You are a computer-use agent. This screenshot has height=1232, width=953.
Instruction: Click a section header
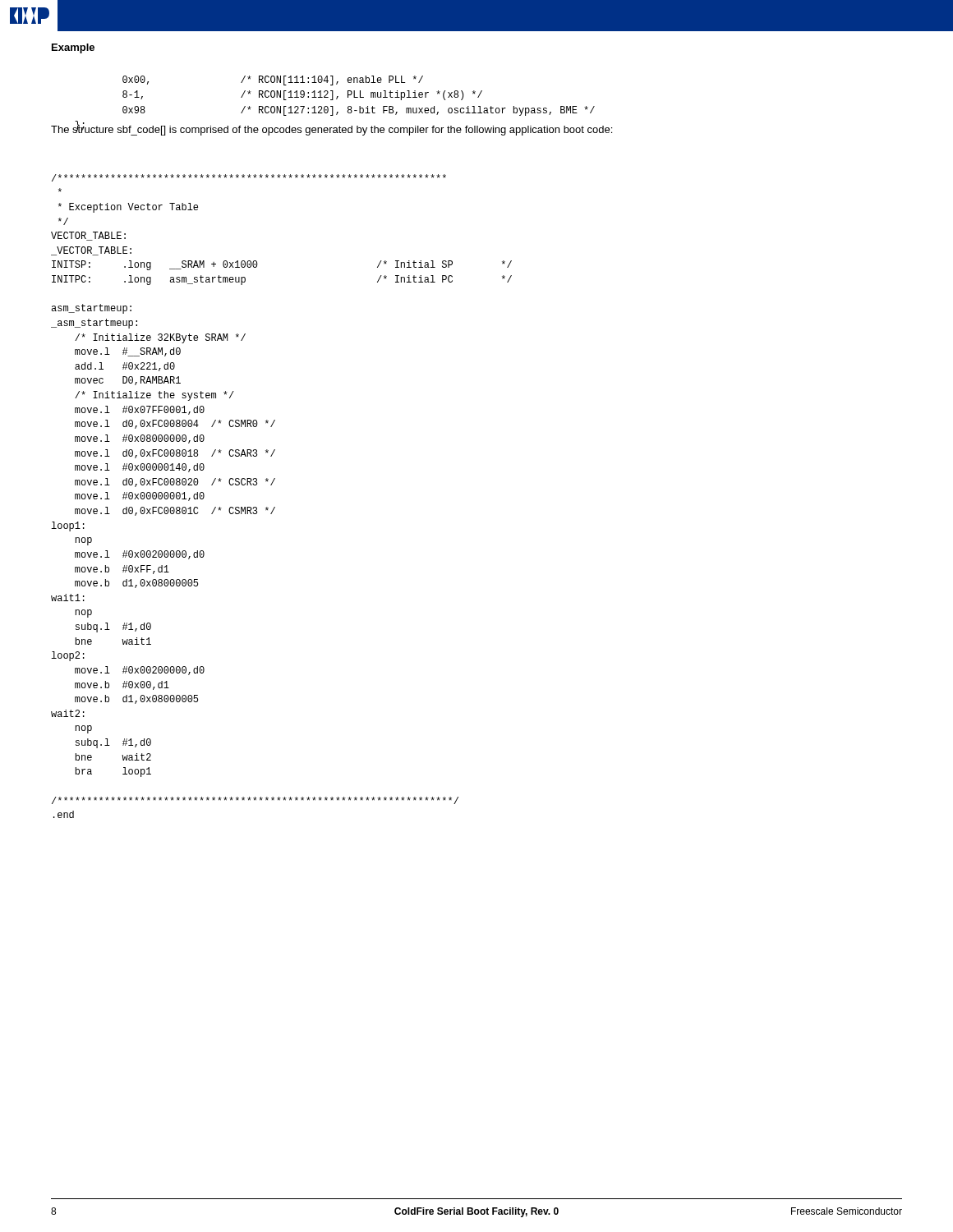73,47
